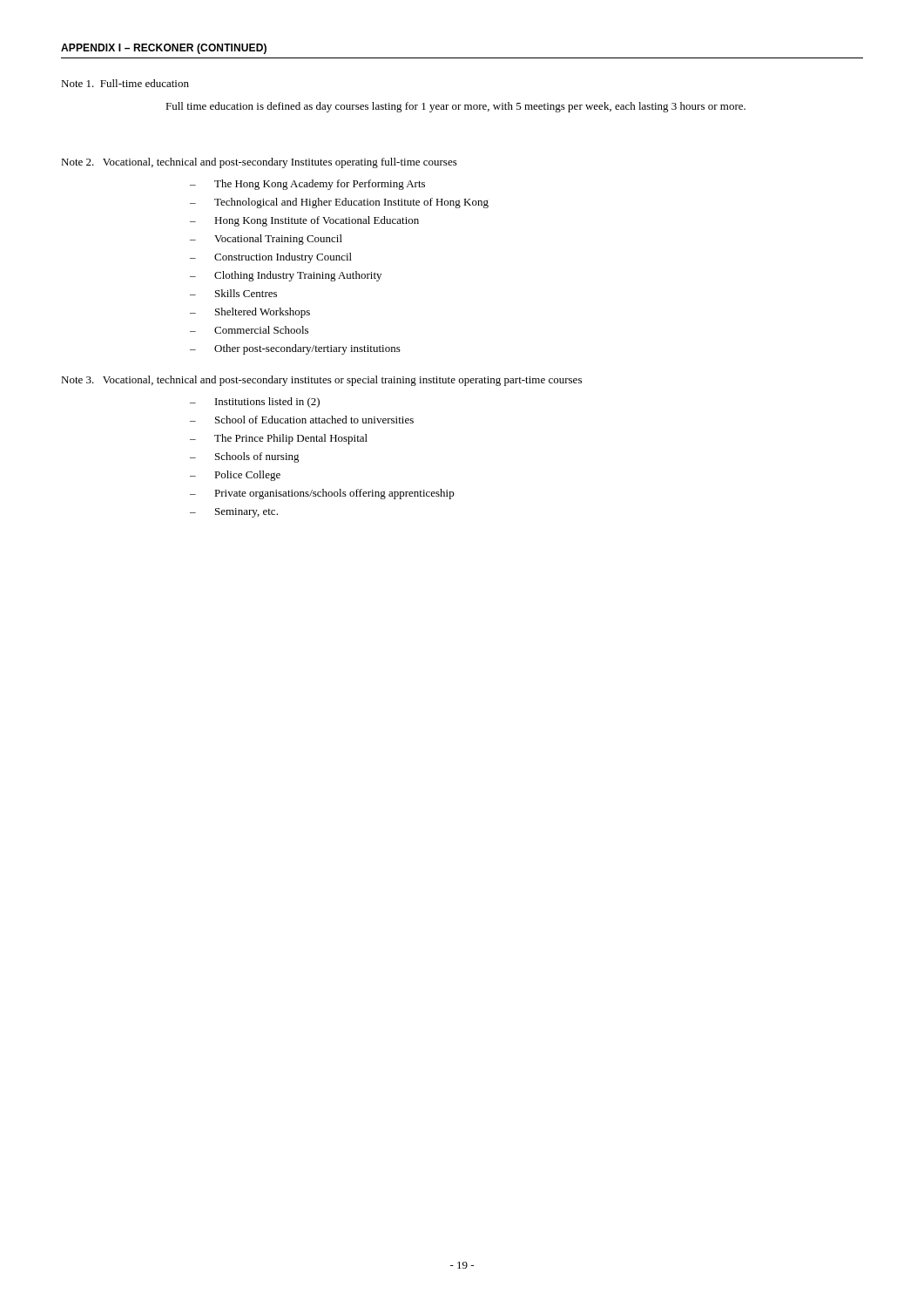The height and width of the screenshot is (1307, 924).
Task: Locate the list item that says "–Other post-secondary/tertiary institutions"
Action: (x=295, y=349)
